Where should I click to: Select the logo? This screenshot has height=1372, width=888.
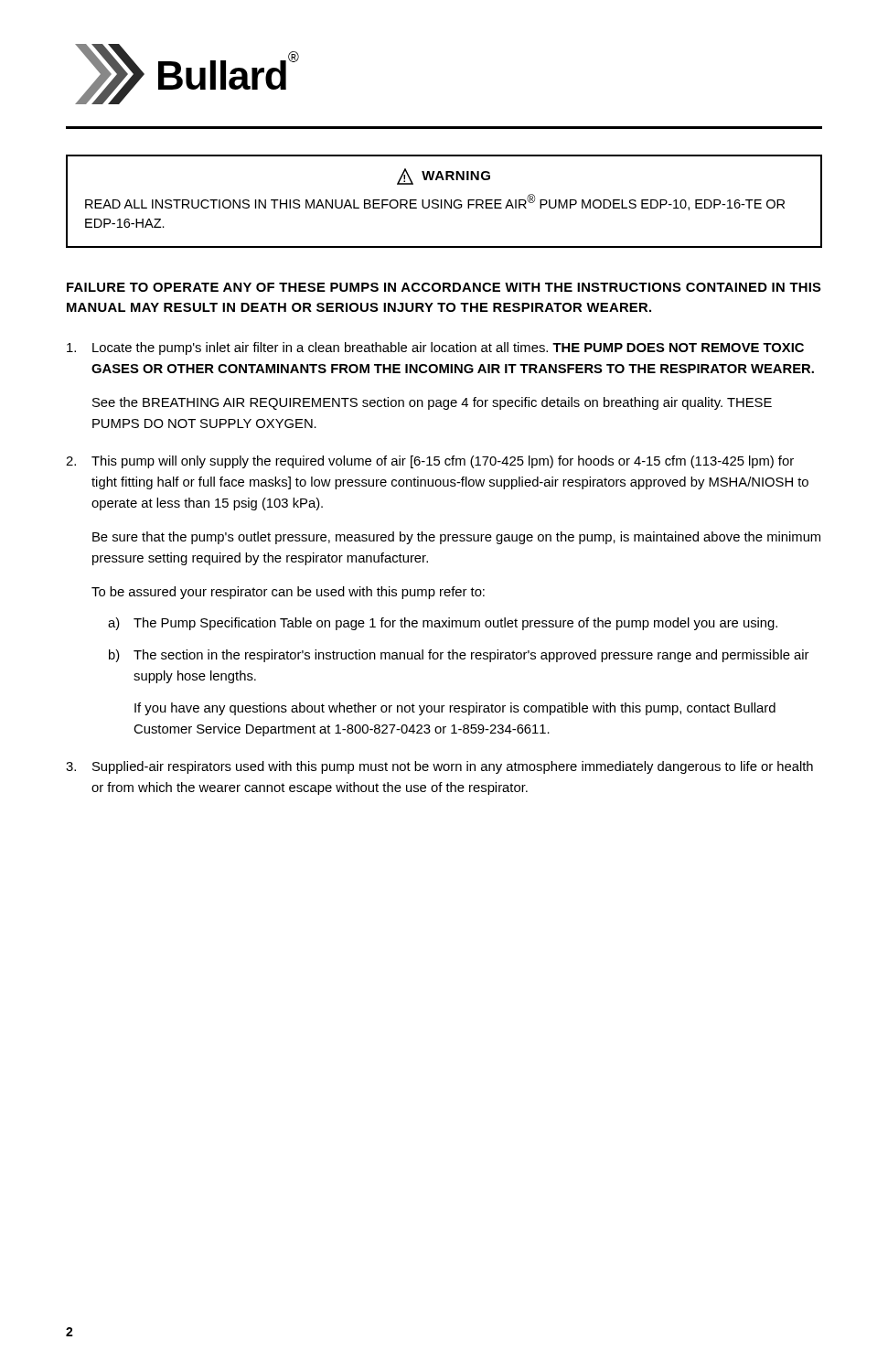[x=444, y=83]
